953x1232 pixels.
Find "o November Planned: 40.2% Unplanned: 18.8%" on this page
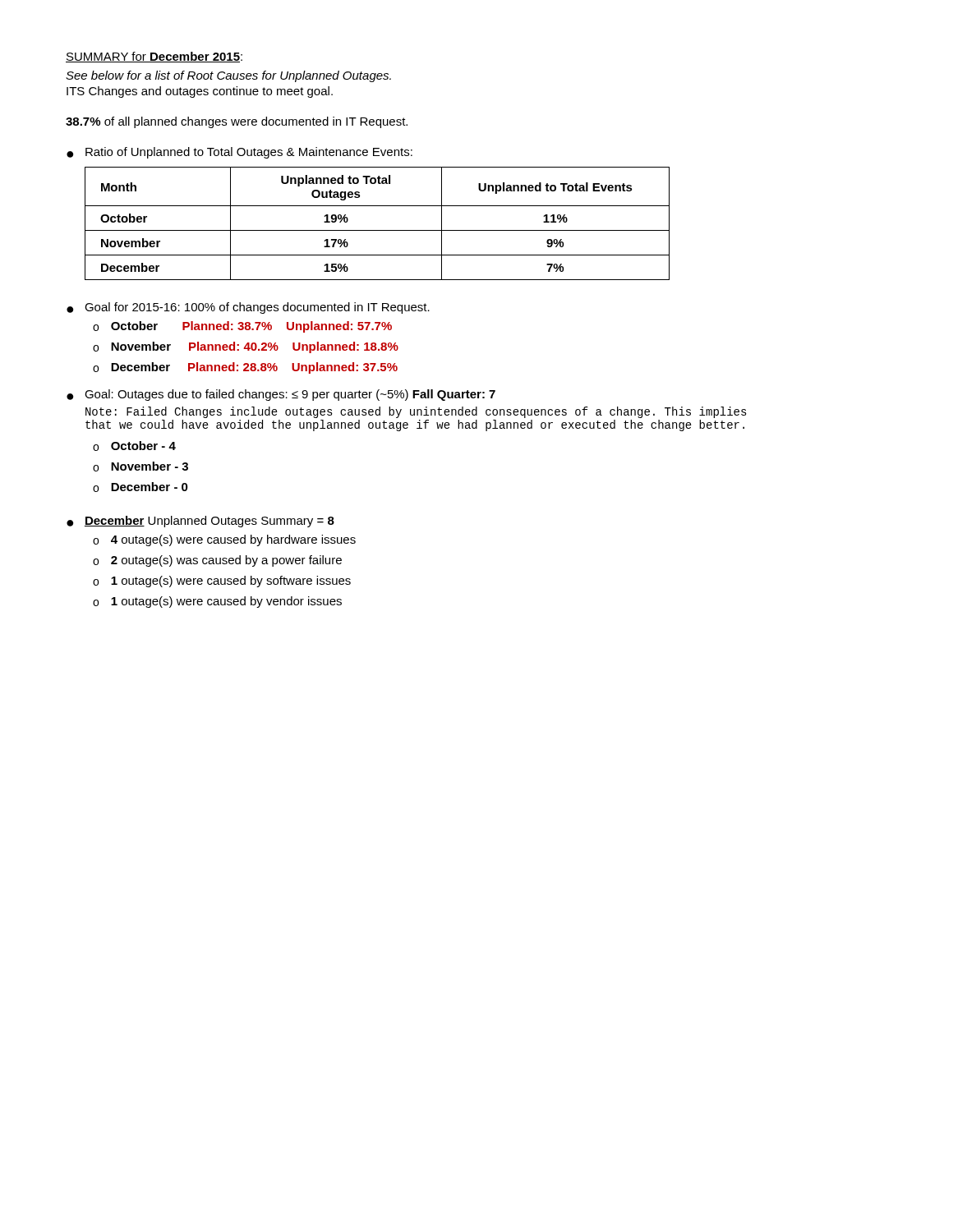coord(246,347)
